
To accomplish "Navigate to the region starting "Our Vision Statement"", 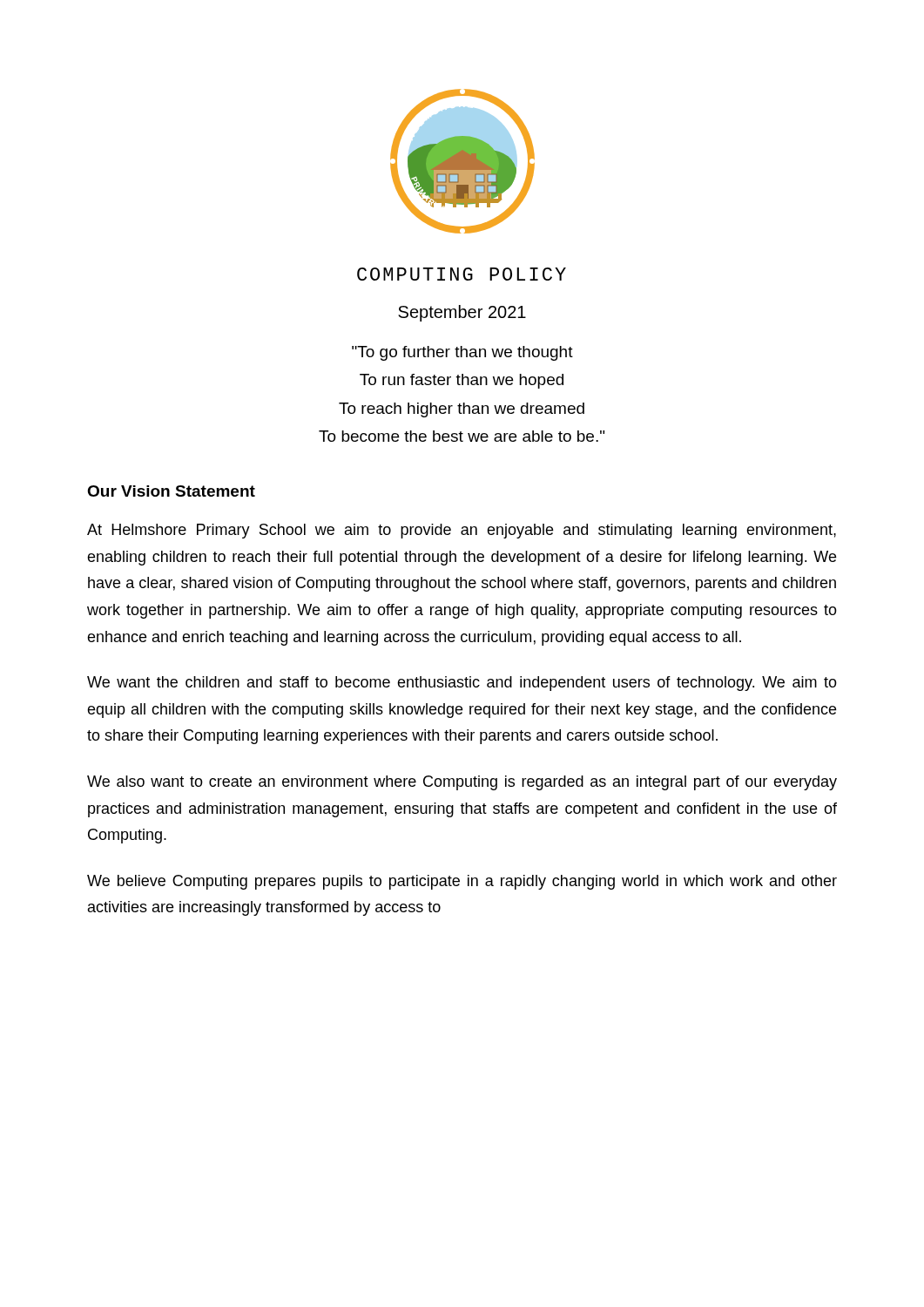I will click(171, 491).
